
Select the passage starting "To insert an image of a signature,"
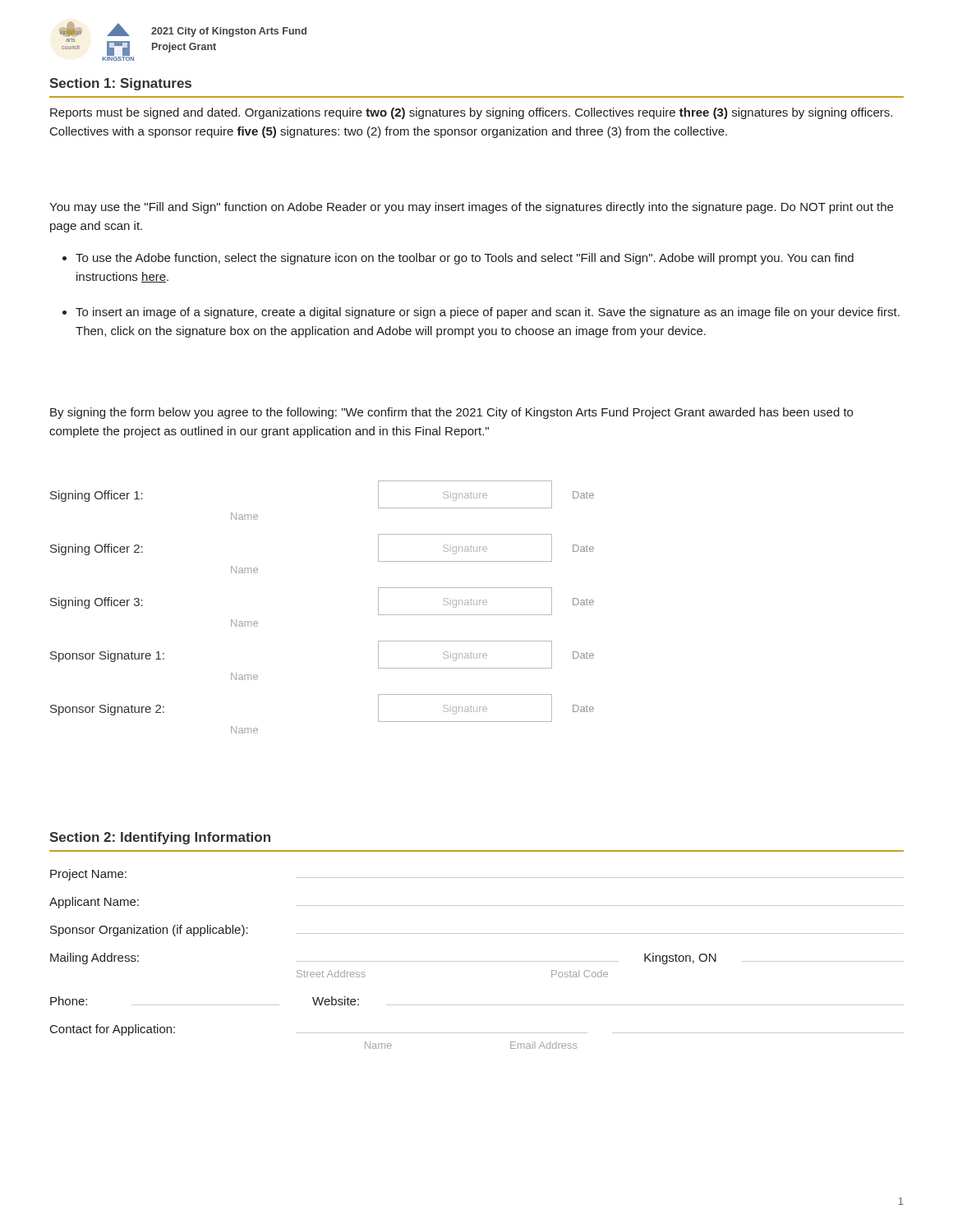pos(476,321)
